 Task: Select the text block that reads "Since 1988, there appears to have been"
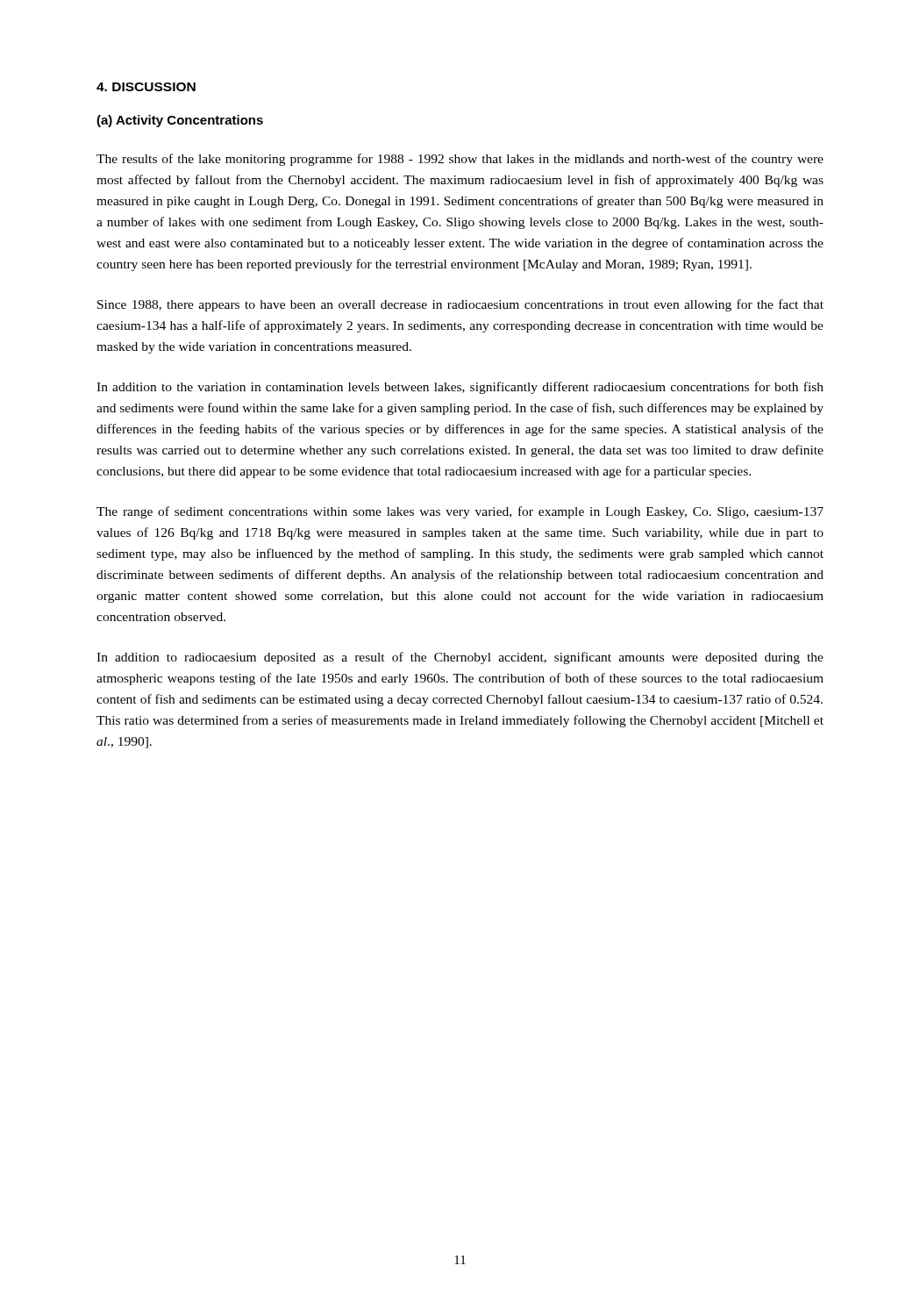click(460, 325)
